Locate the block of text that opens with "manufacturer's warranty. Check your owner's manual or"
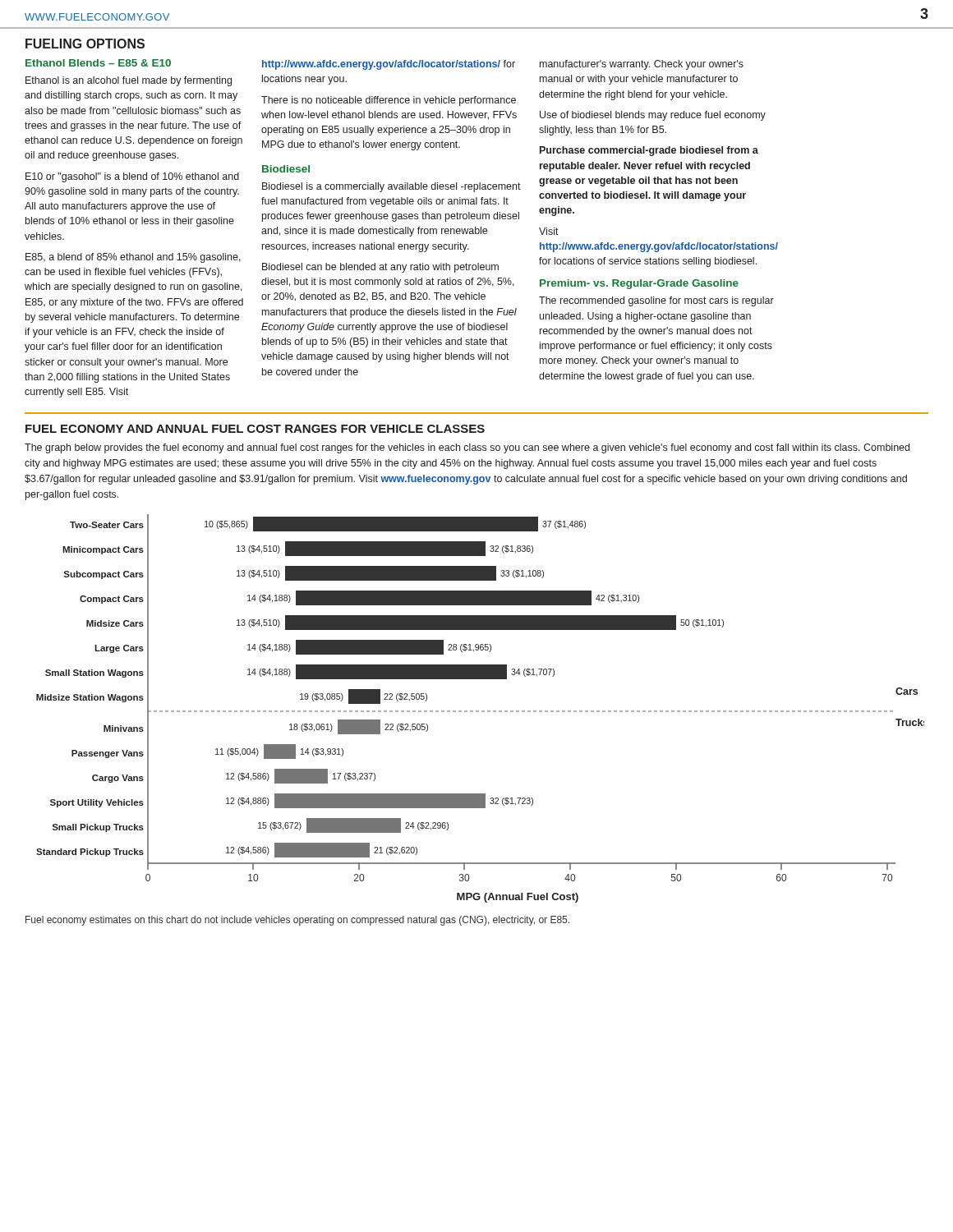This screenshot has height=1232, width=953. pos(641,79)
